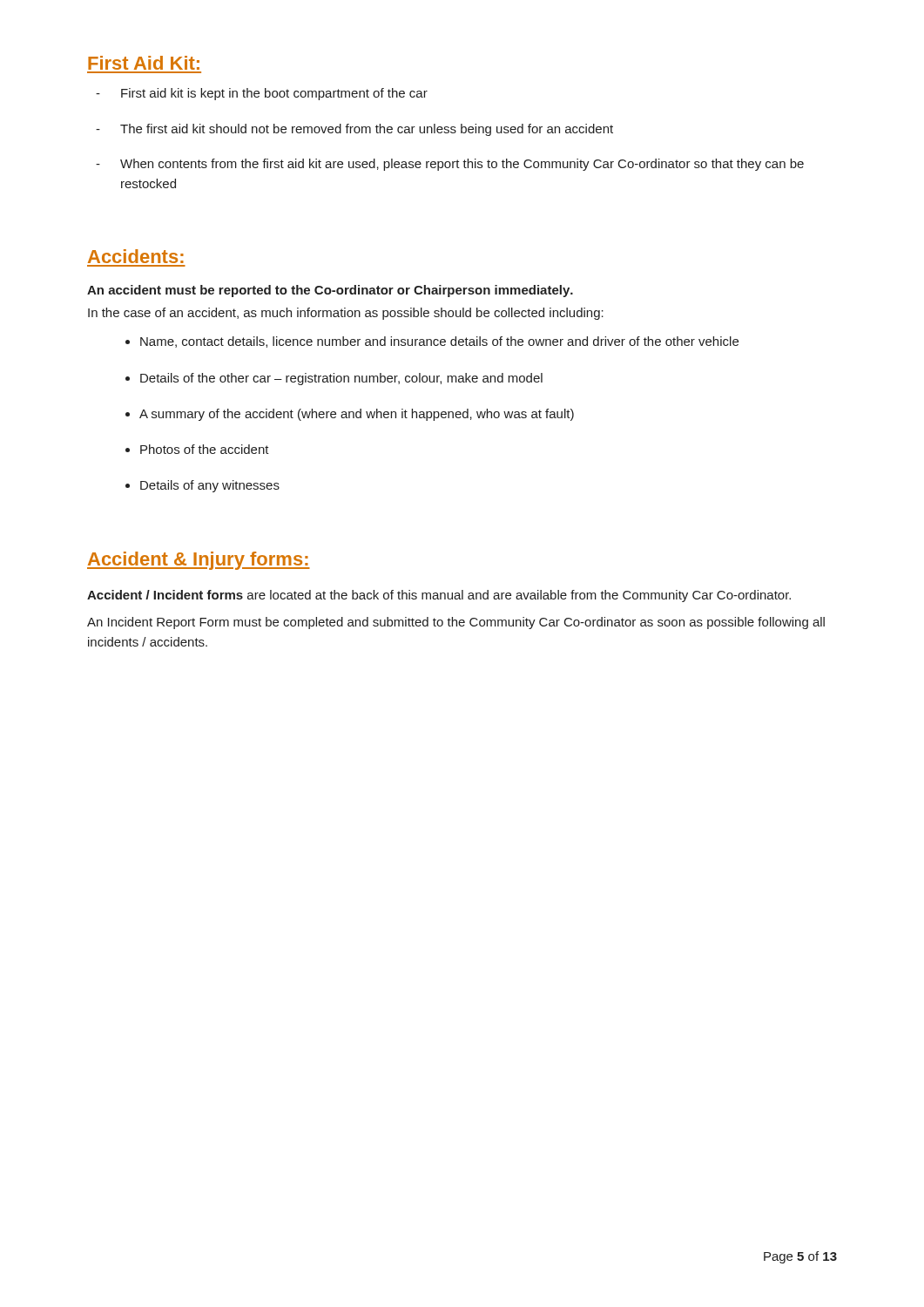
Task: Locate the block of text that opens with "Details of the other car"
Action: (341, 377)
